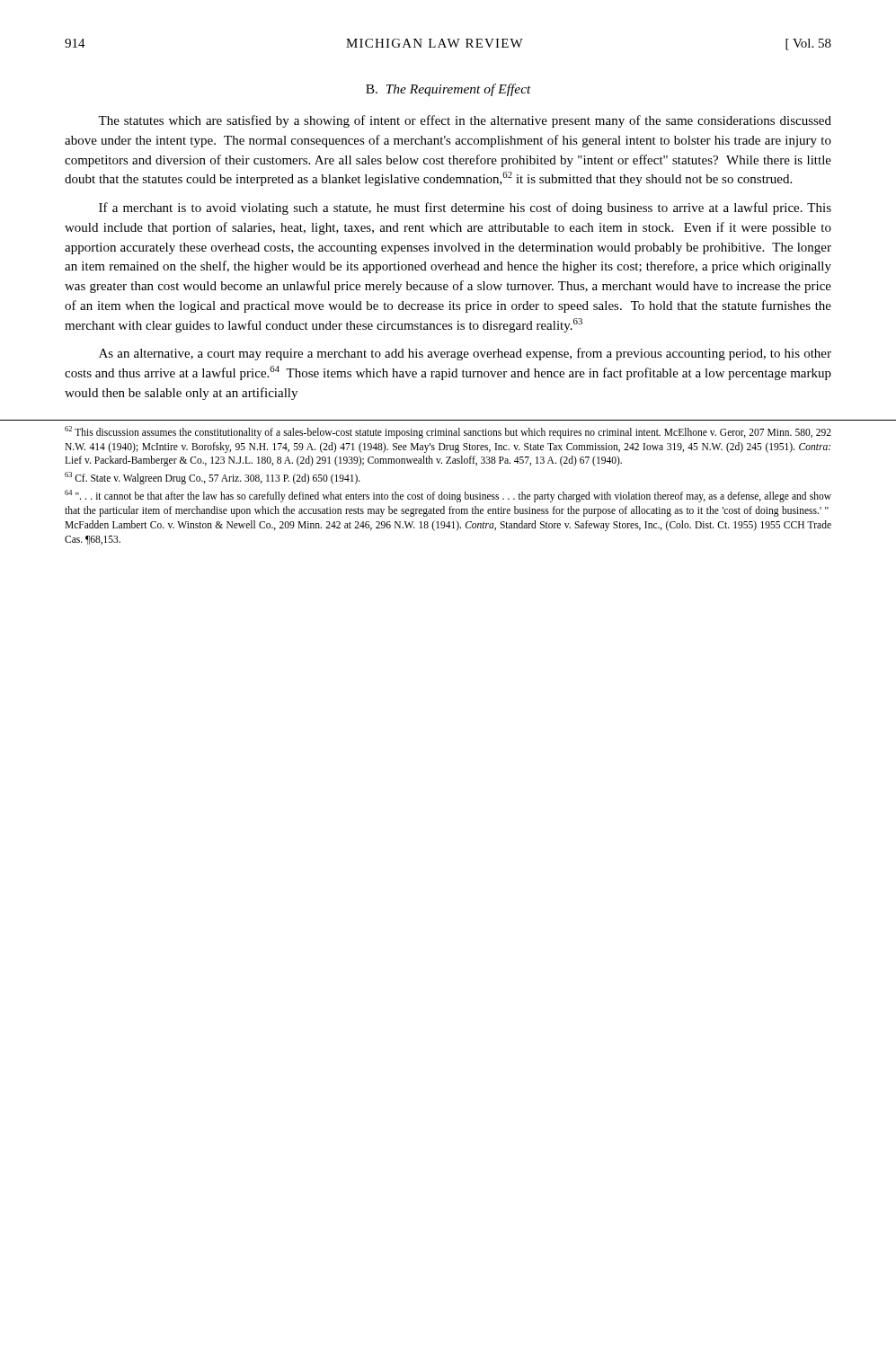Find the text starting "If a merchant is to avoid violating"
896x1348 pixels.
click(448, 266)
